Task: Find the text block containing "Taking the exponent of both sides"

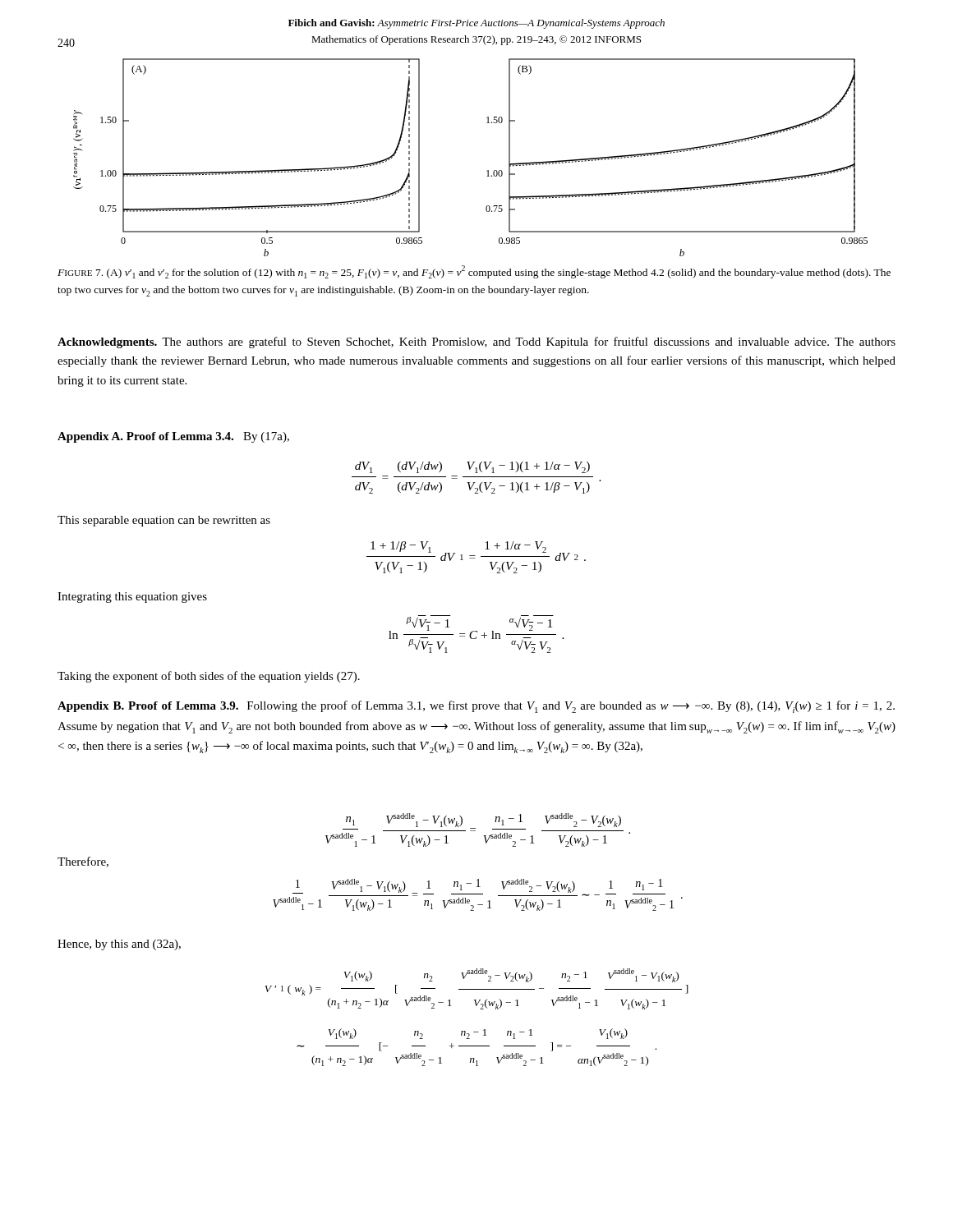Action: coord(209,676)
